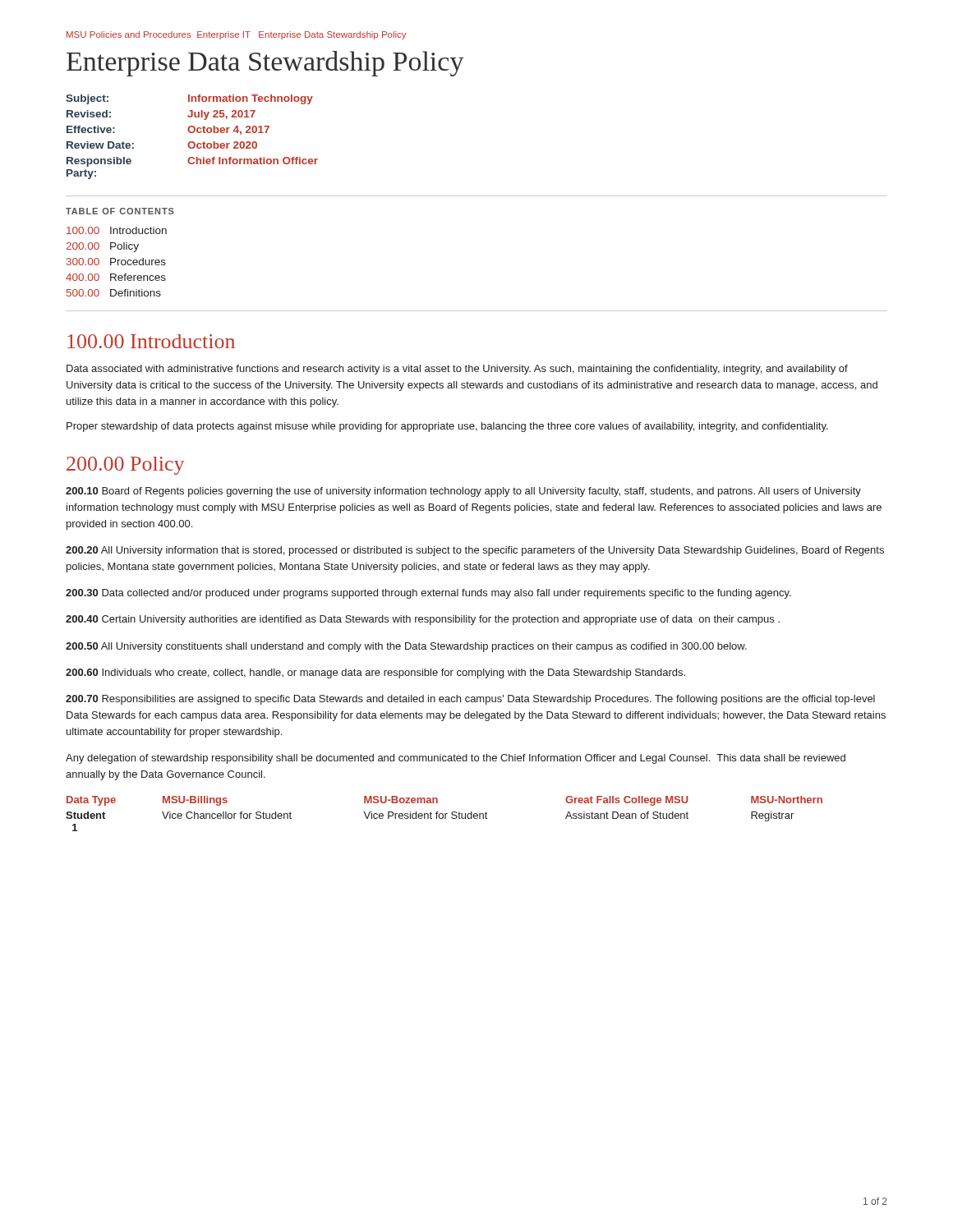Screen dimensions: 1232x953
Task: Locate the text starting "20 All University information"
Action: point(475,558)
